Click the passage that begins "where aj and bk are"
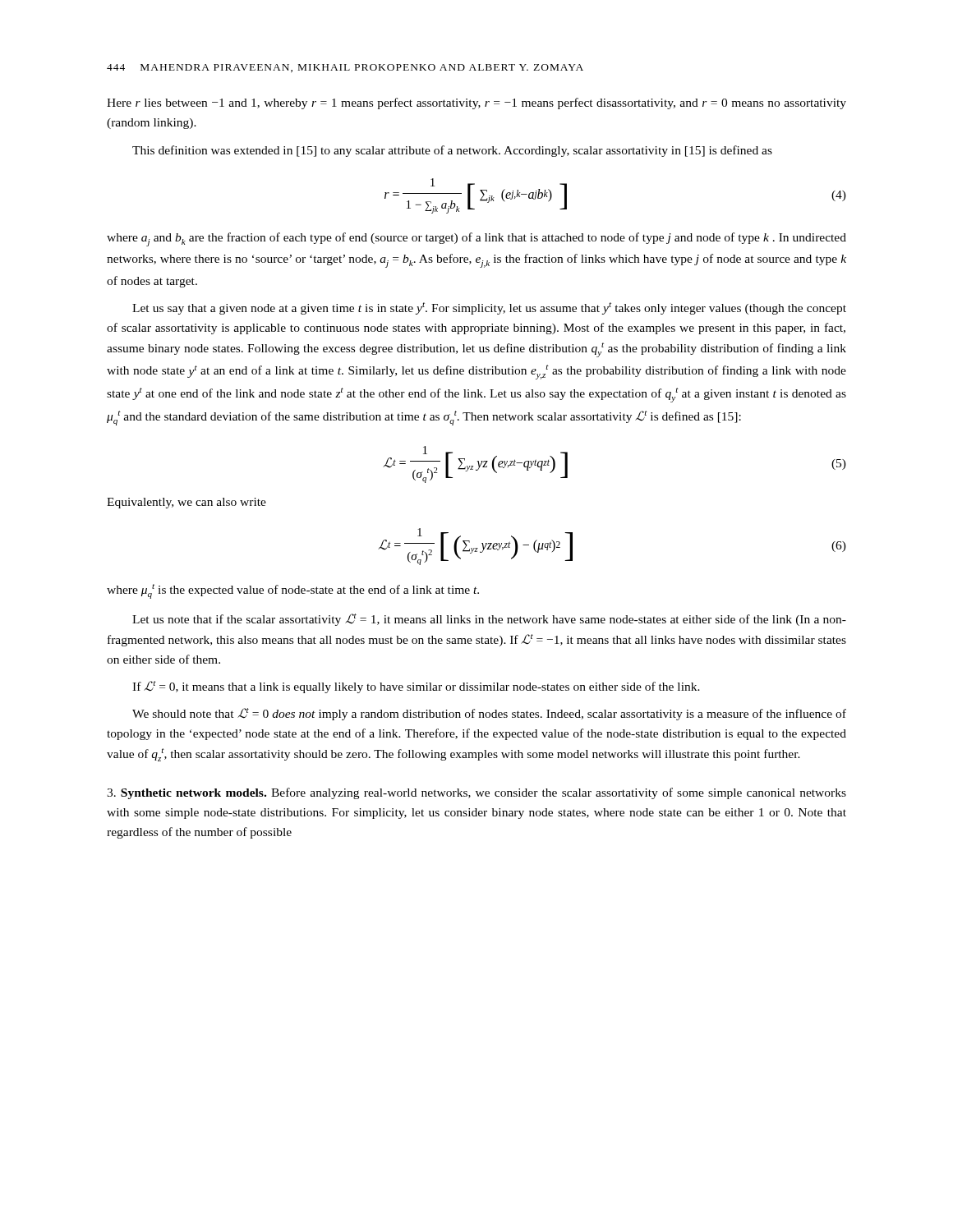953x1232 pixels. (x=476, y=259)
